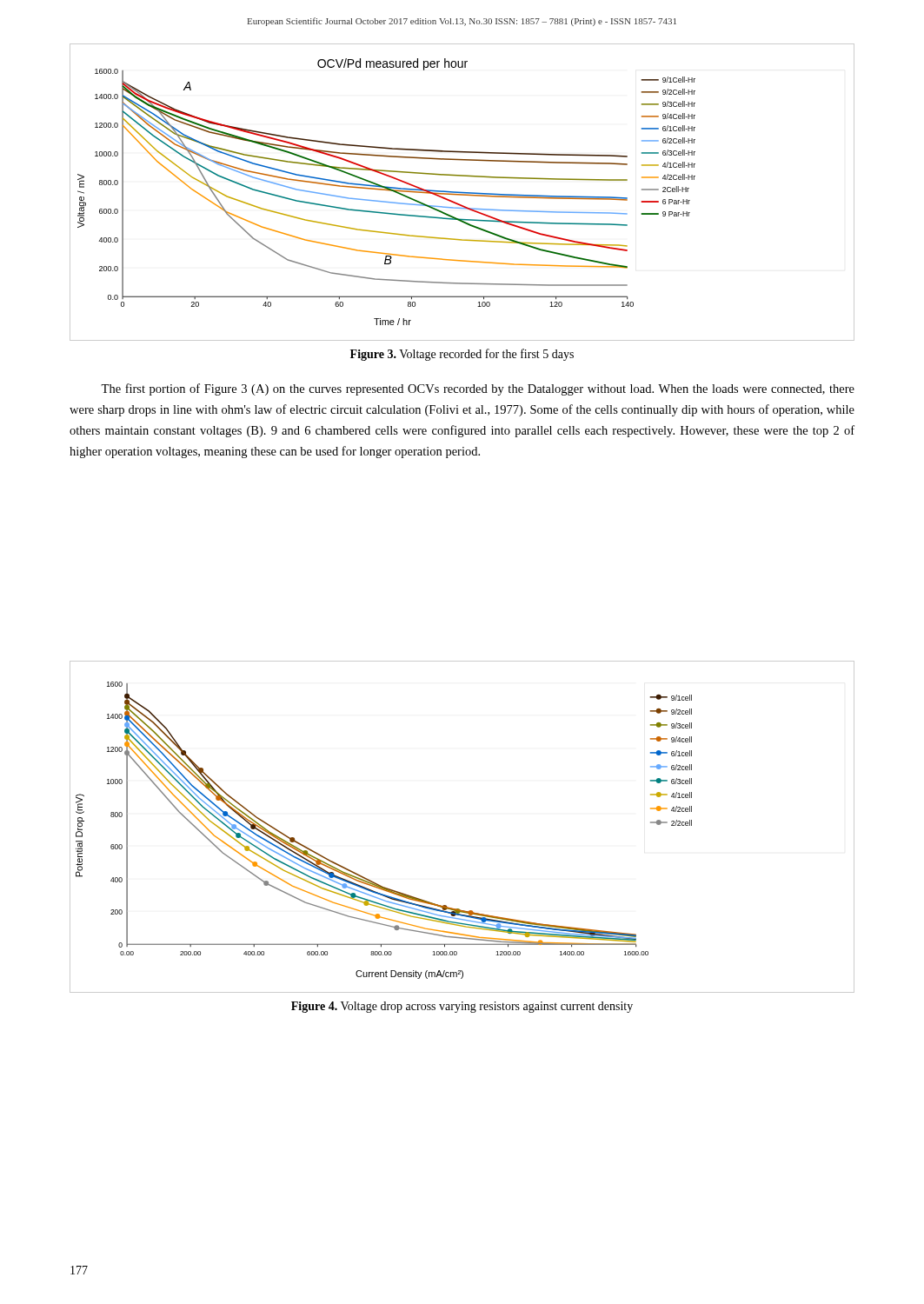Click on the text starting "Figure 4. Voltage drop"
Viewport: 924px width, 1304px height.
(x=462, y=1006)
